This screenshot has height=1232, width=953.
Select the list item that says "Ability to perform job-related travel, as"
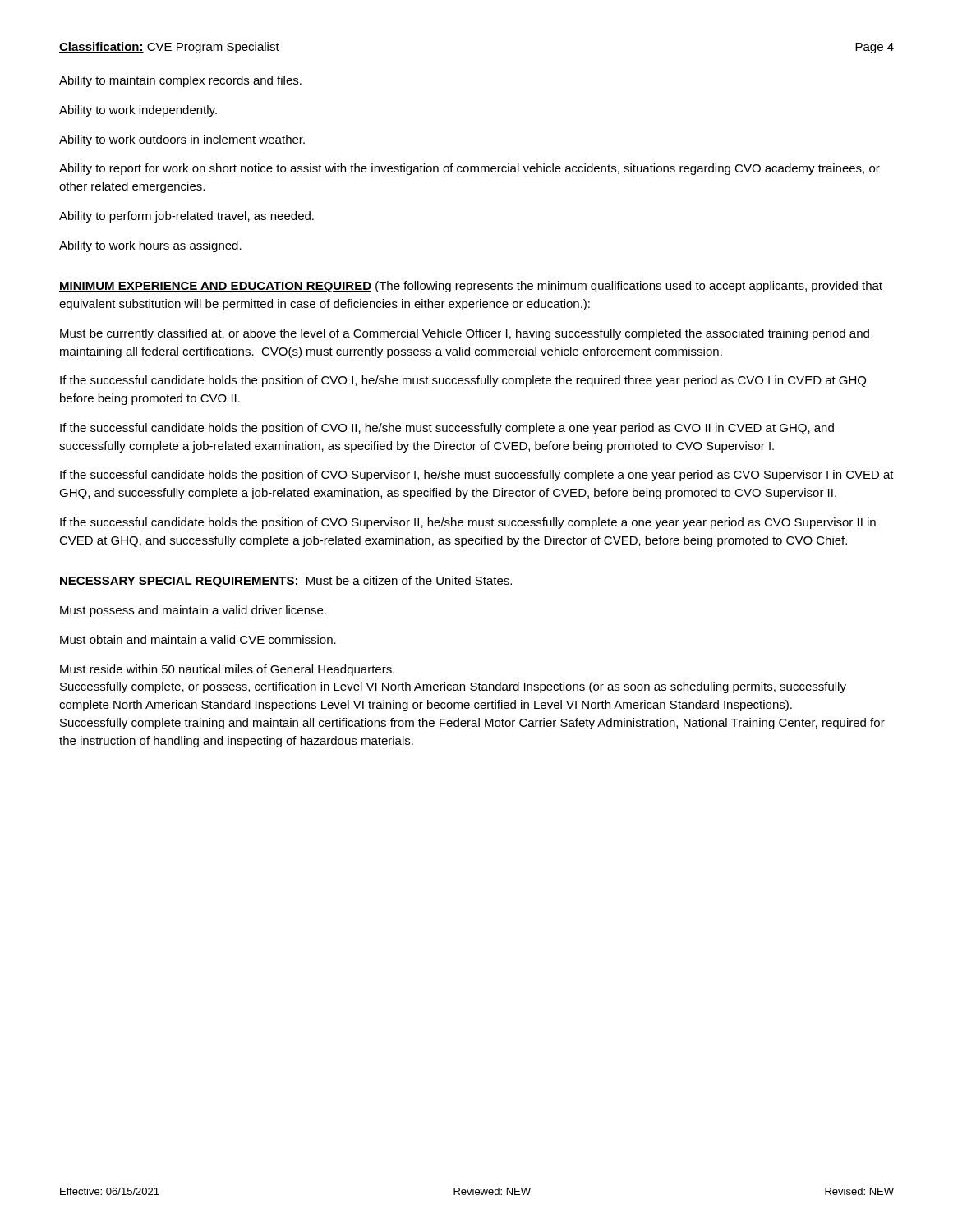click(187, 215)
